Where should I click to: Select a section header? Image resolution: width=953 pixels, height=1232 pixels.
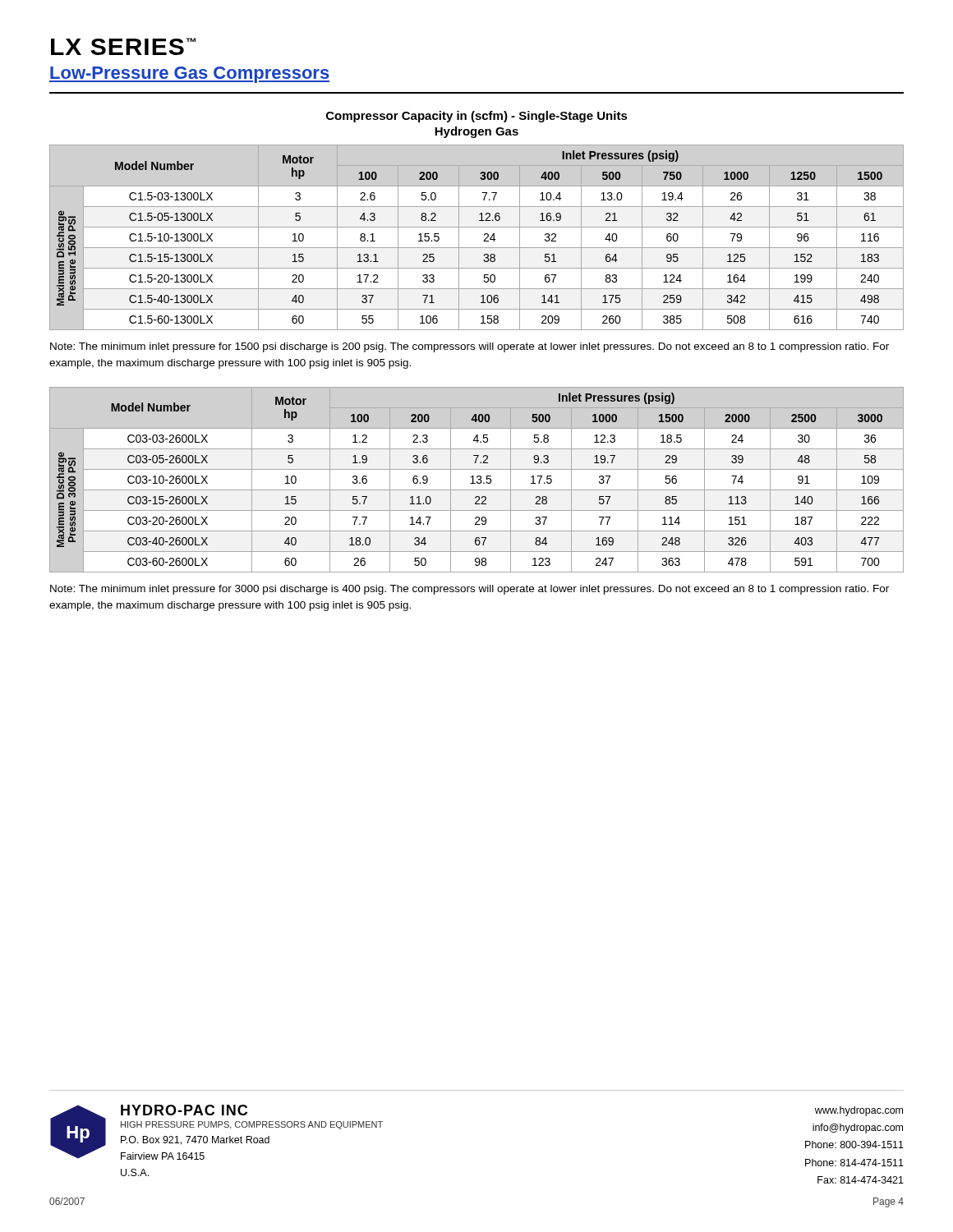(x=476, y=123)
